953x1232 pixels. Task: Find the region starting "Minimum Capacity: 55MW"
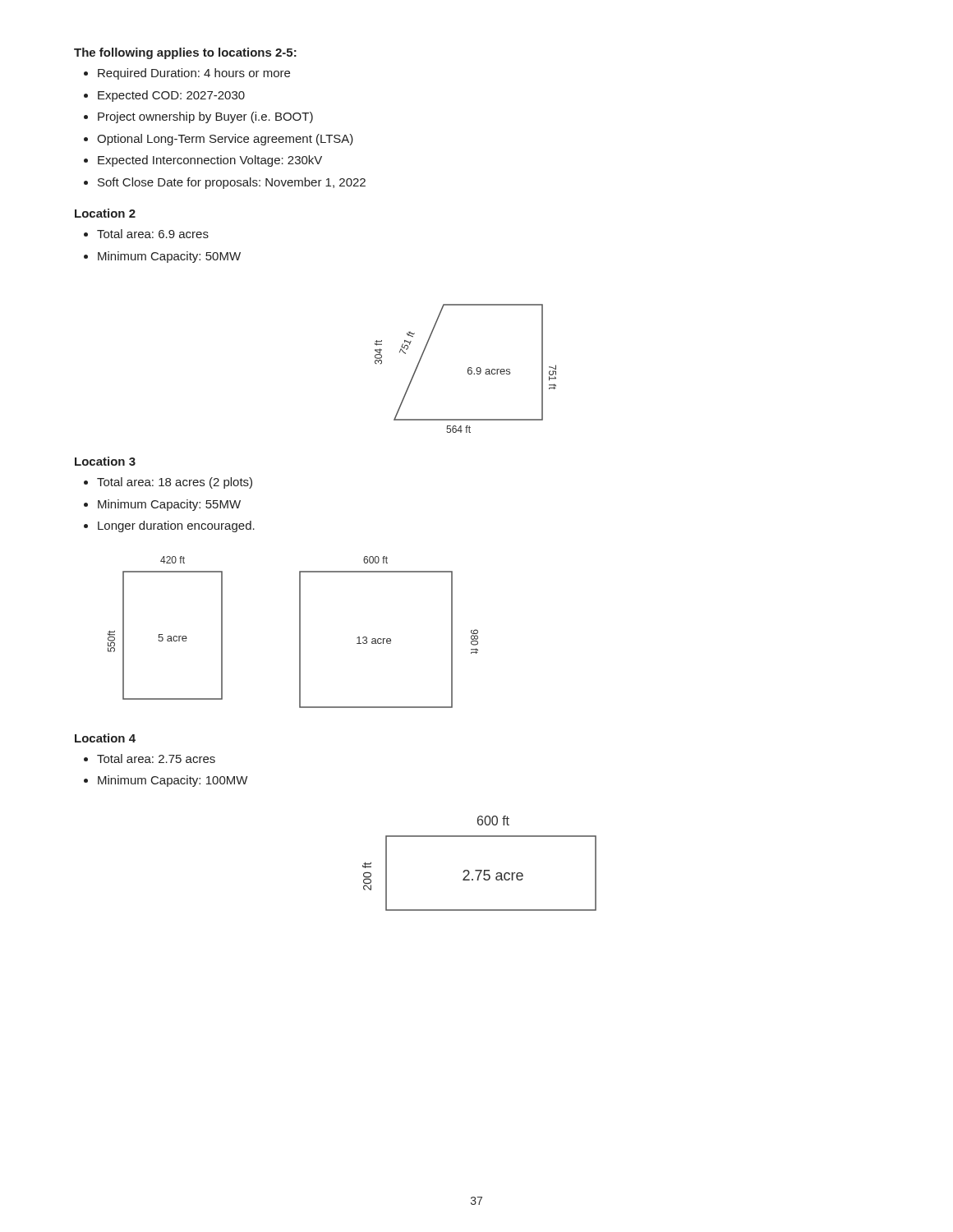point(162,505)
